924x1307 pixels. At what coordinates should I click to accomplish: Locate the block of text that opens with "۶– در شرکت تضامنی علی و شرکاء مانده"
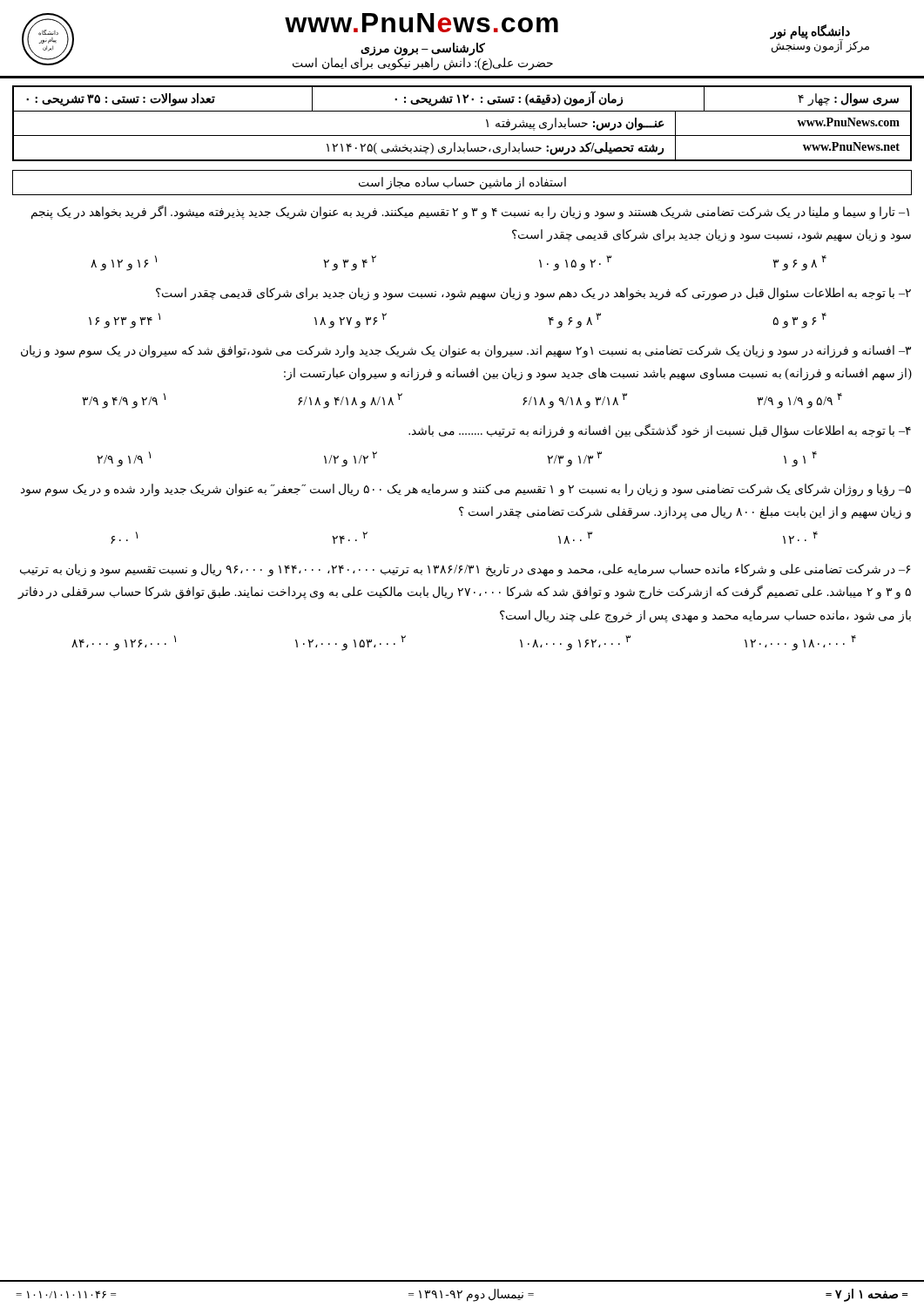coord(462,606)
